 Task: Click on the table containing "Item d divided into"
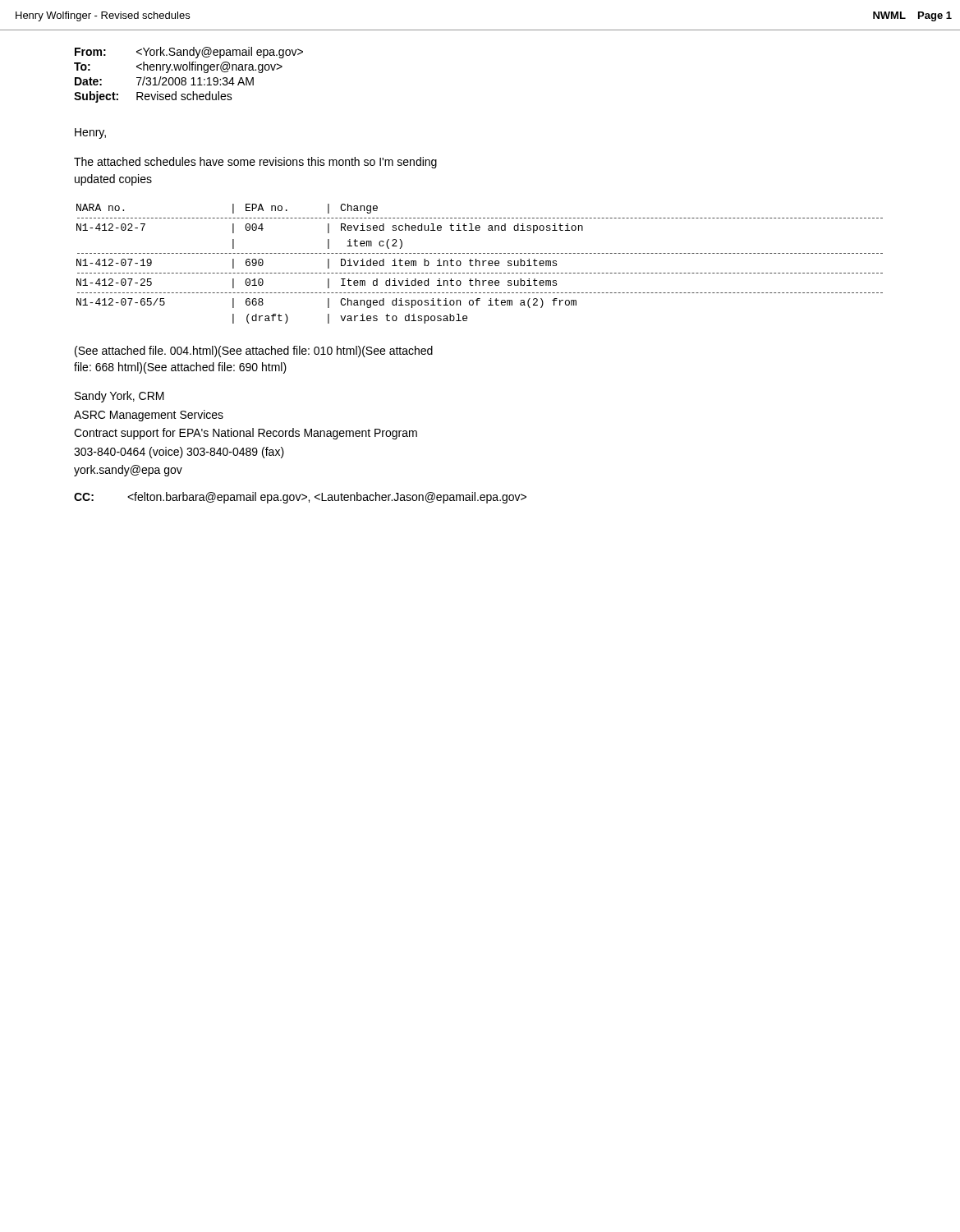(x=480, y=263)
